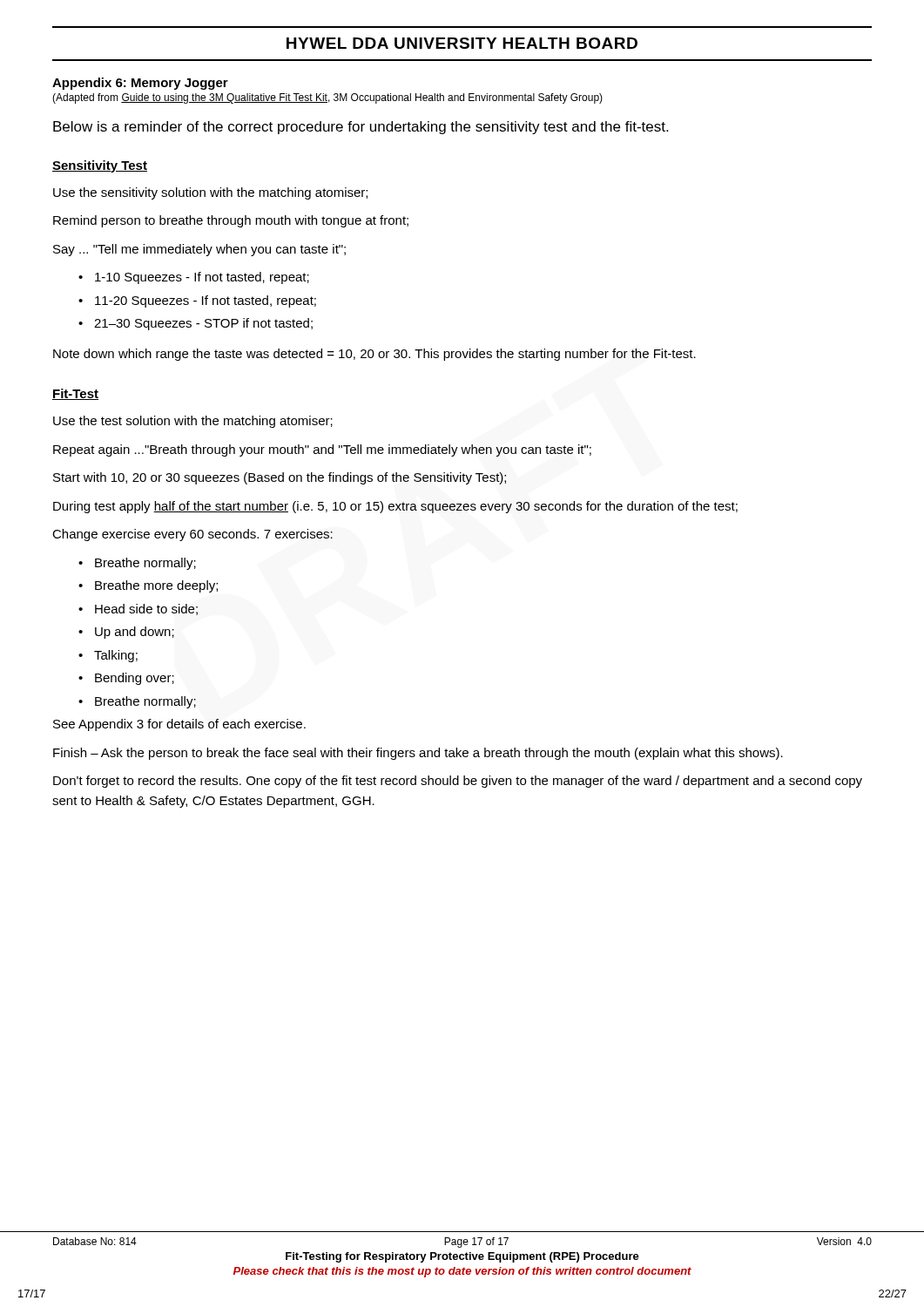Screen dimensions: 1307x924
Task: Click on the block starting "1-10 Squeezes - If not tasted,"
Action: [x=202, y=277]
